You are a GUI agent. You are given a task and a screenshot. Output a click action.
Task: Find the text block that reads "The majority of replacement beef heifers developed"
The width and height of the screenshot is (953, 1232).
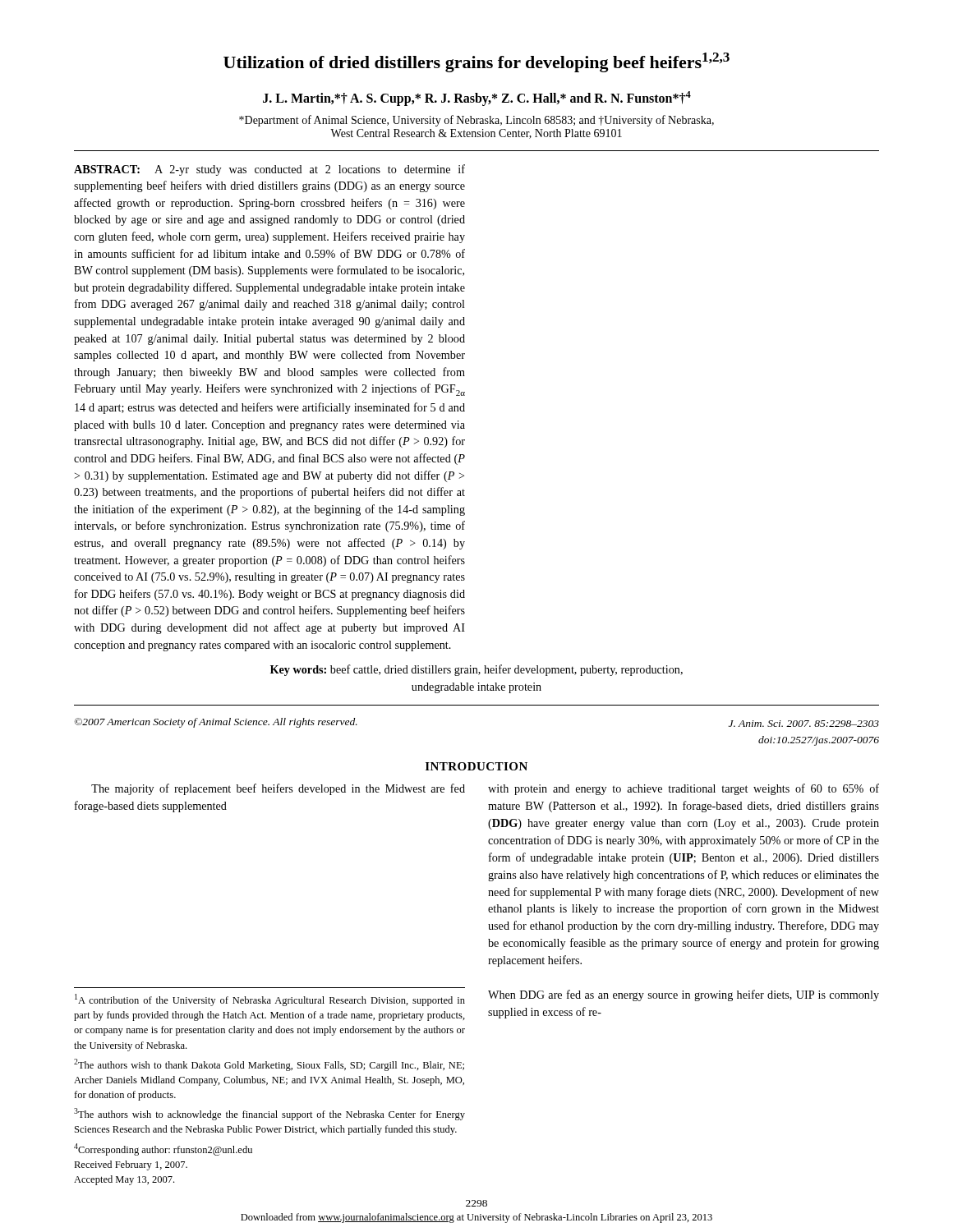269,984
